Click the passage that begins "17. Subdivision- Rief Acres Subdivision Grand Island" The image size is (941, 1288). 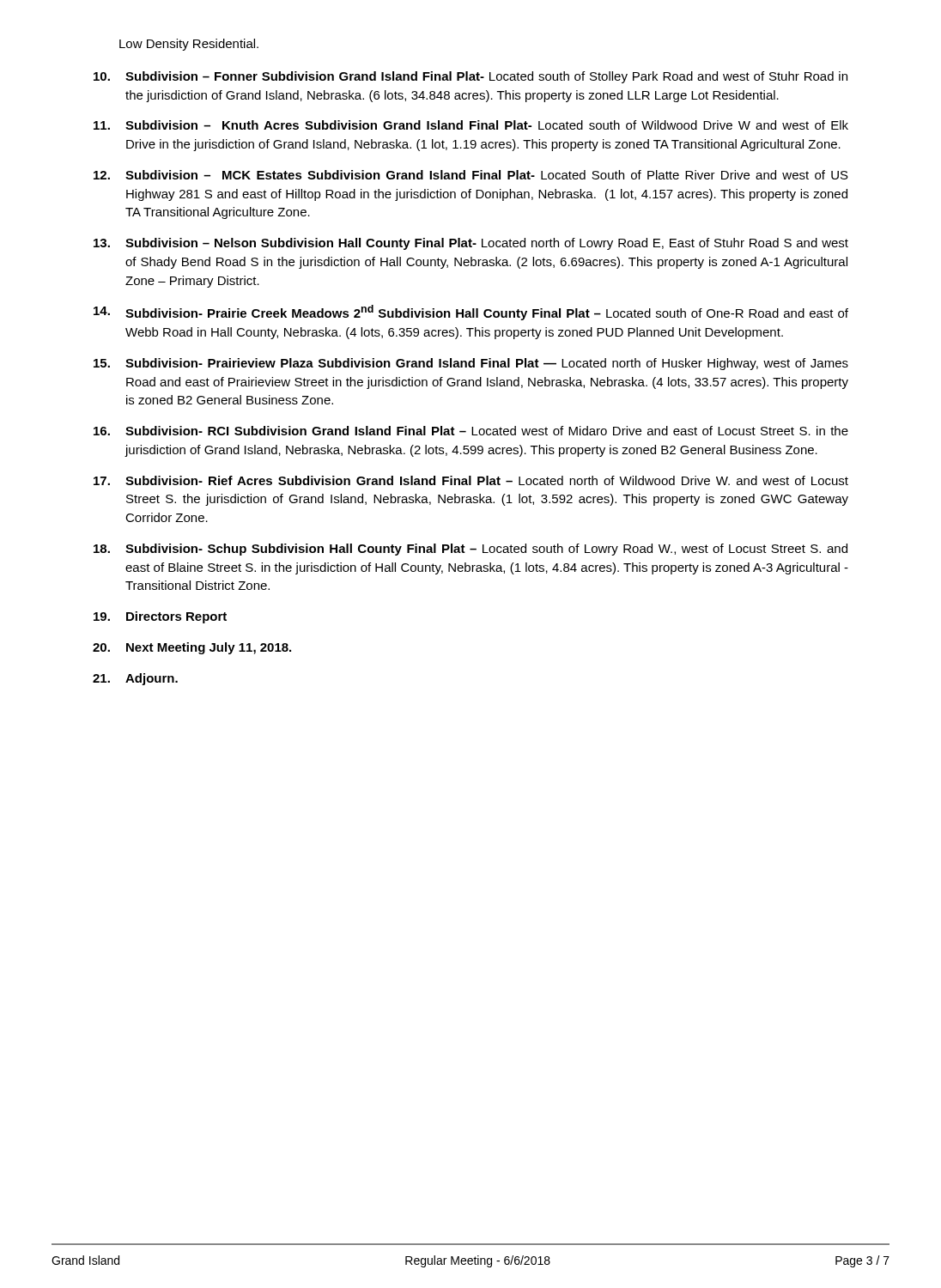470,499
